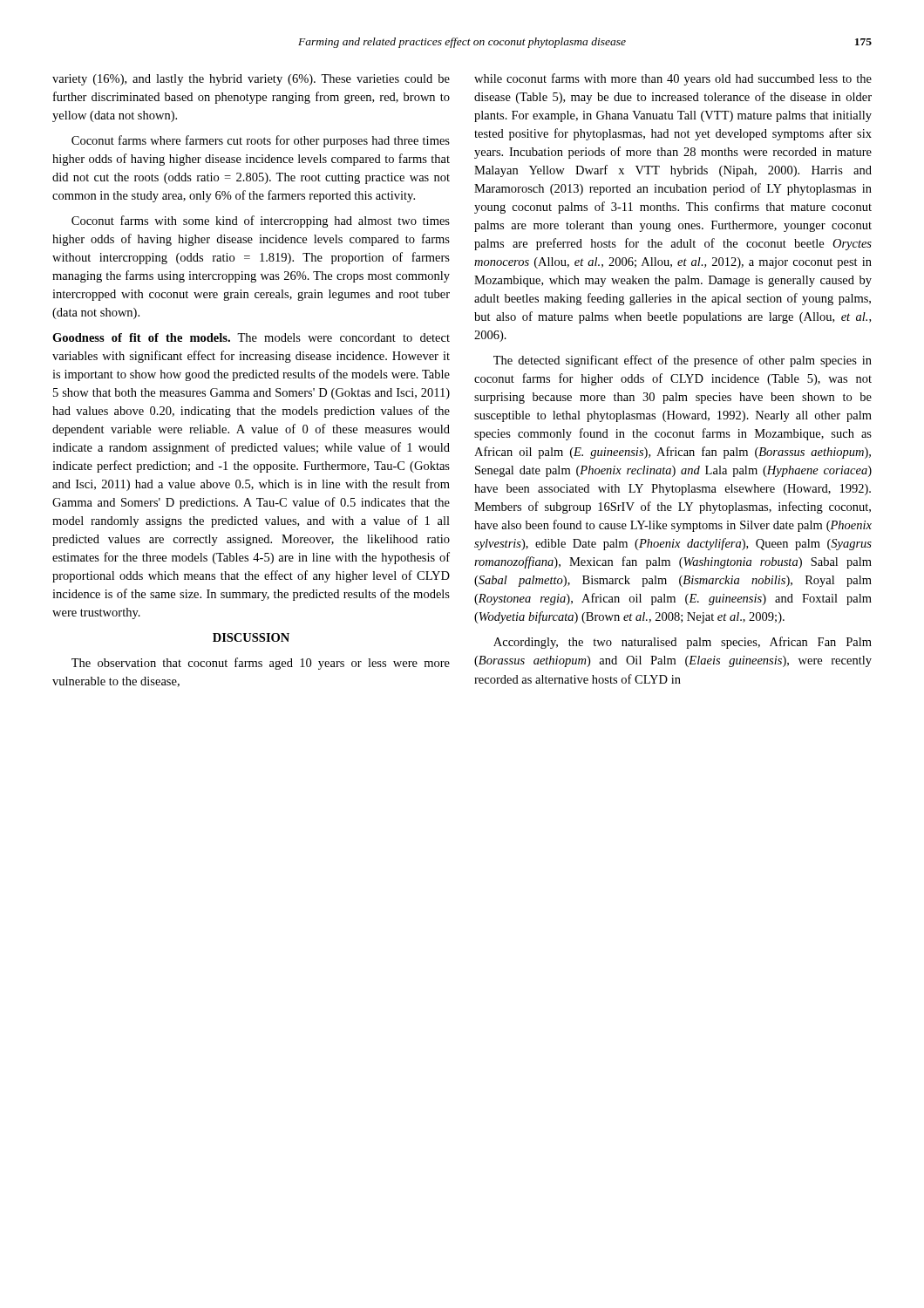Find the text starting "while coconut farms with more"
The height and width of the screenshot is (1308, 924).
pos(673,207)
